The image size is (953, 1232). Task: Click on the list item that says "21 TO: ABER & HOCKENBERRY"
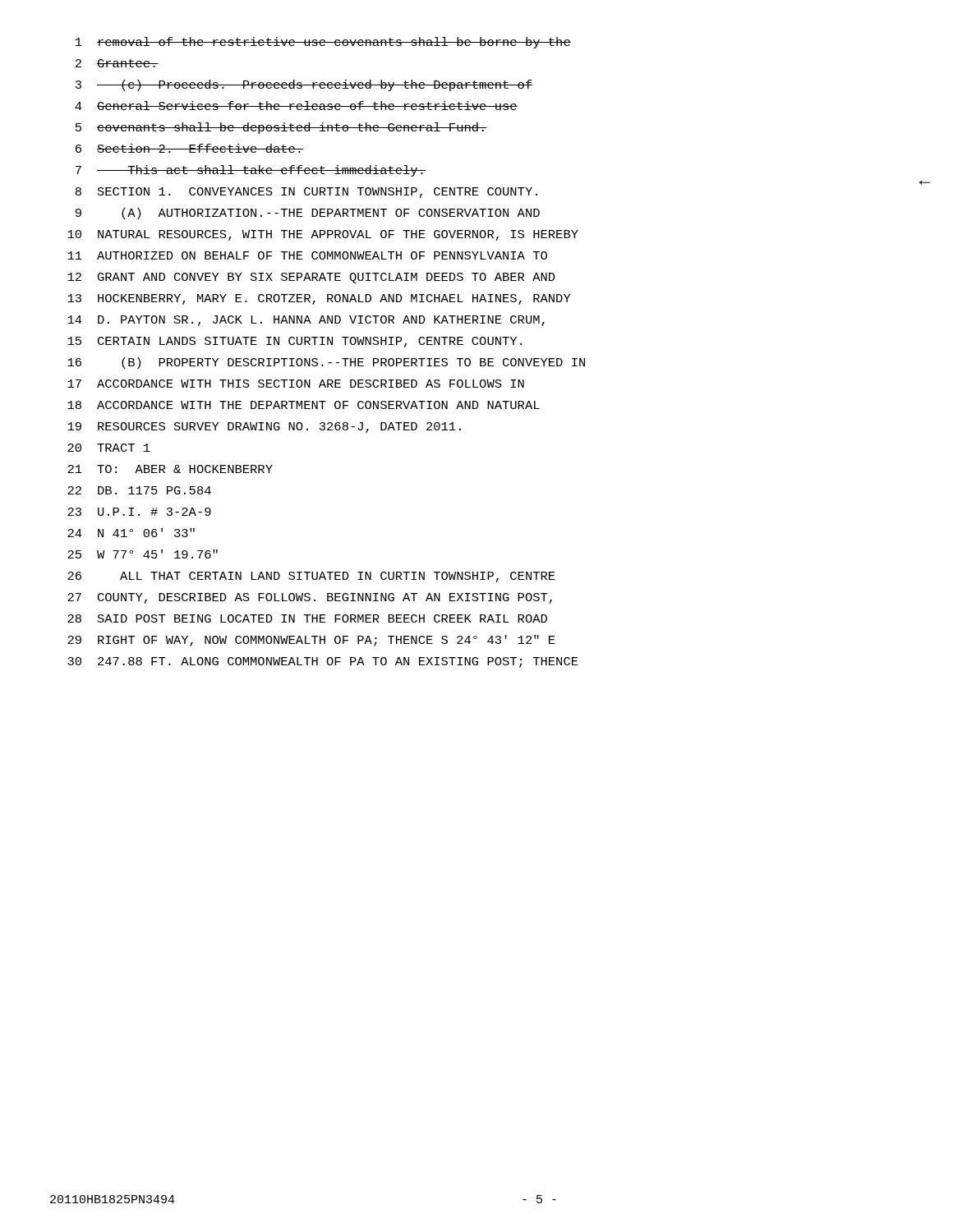click(170, 469)
